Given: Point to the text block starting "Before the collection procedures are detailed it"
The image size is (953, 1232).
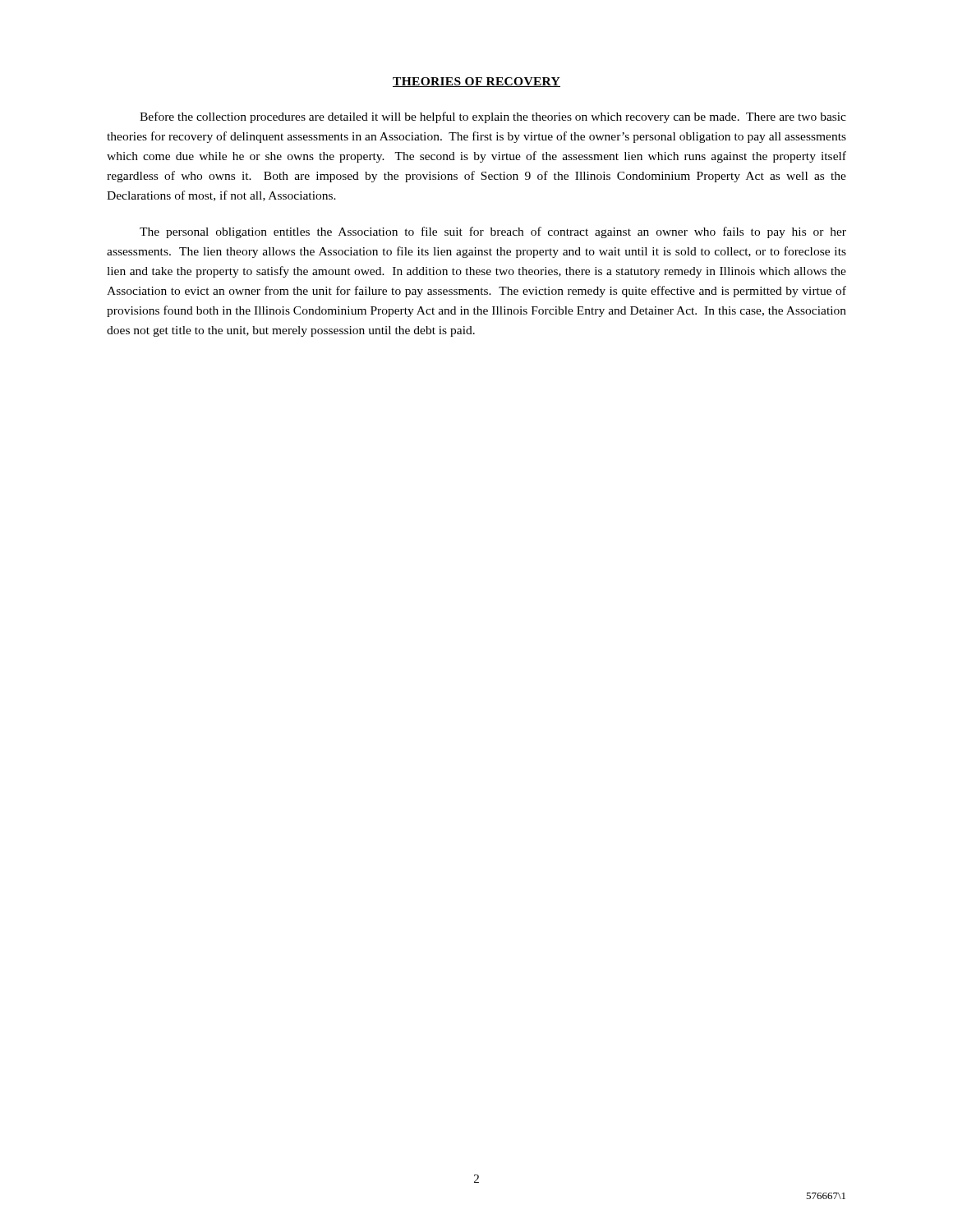Looking at the screenshot, I should pos(476,156).
